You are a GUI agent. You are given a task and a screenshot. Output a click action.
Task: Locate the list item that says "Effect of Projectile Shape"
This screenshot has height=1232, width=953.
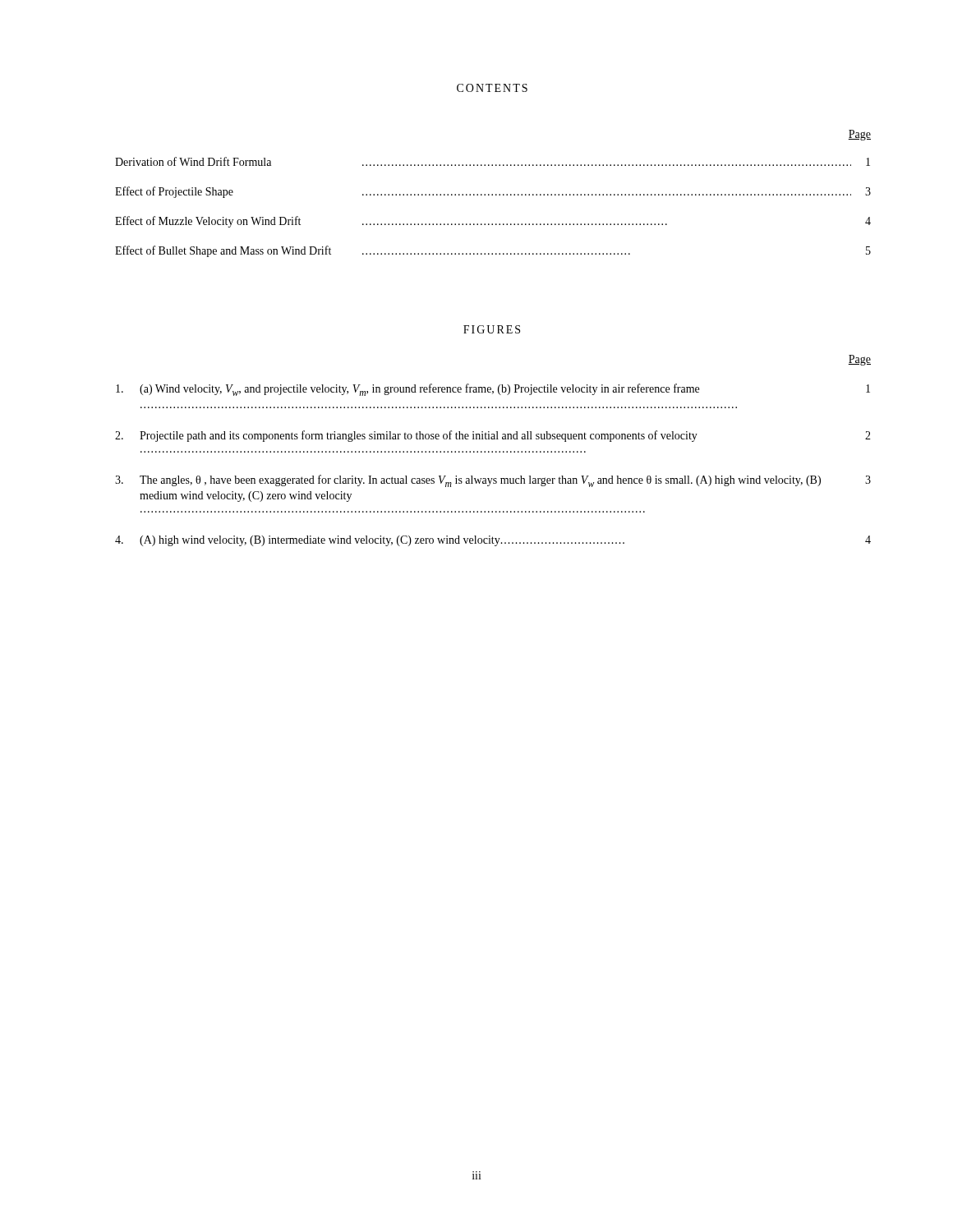point(493,192)
